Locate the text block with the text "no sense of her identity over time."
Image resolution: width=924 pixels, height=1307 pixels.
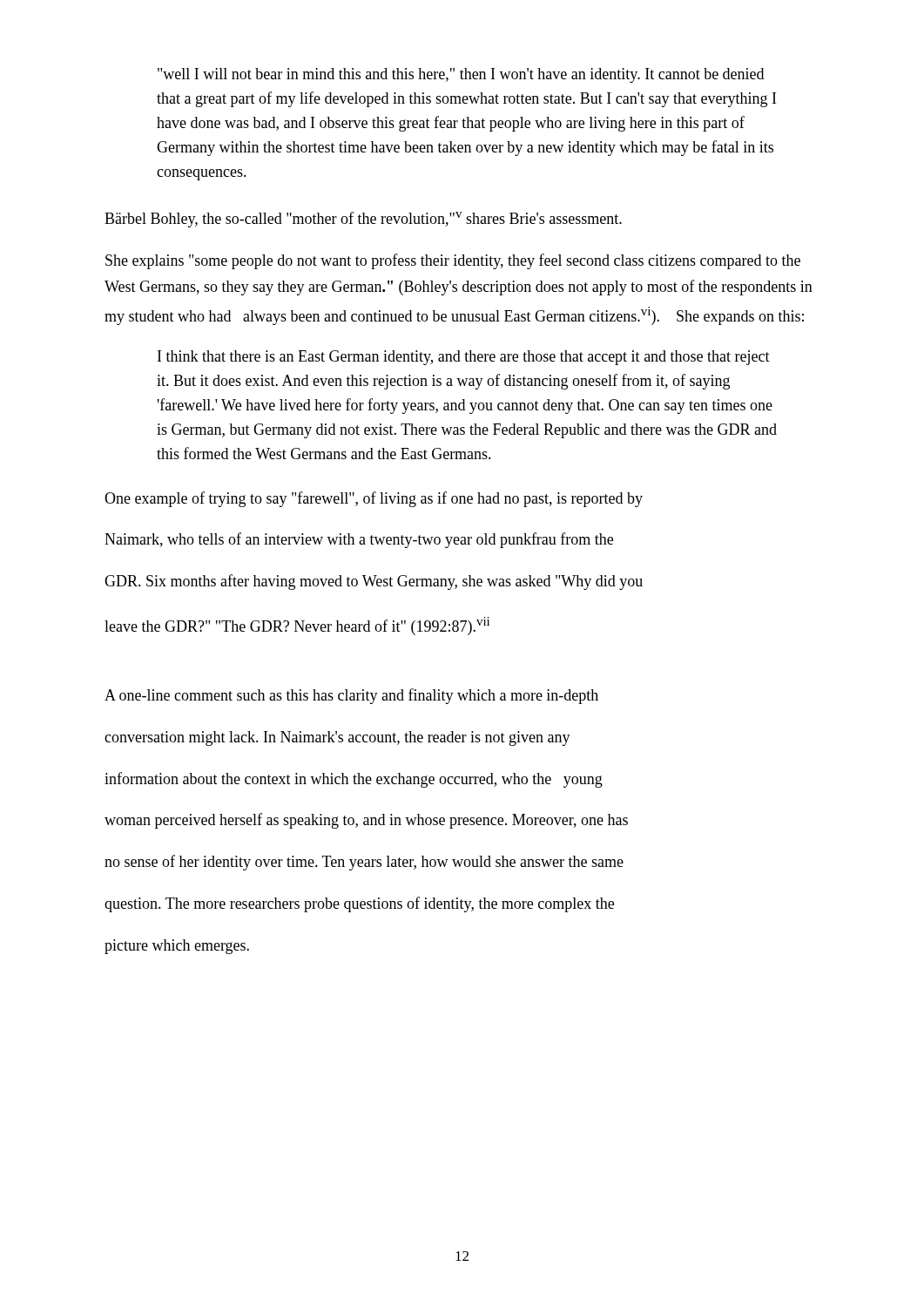(364, 862)
